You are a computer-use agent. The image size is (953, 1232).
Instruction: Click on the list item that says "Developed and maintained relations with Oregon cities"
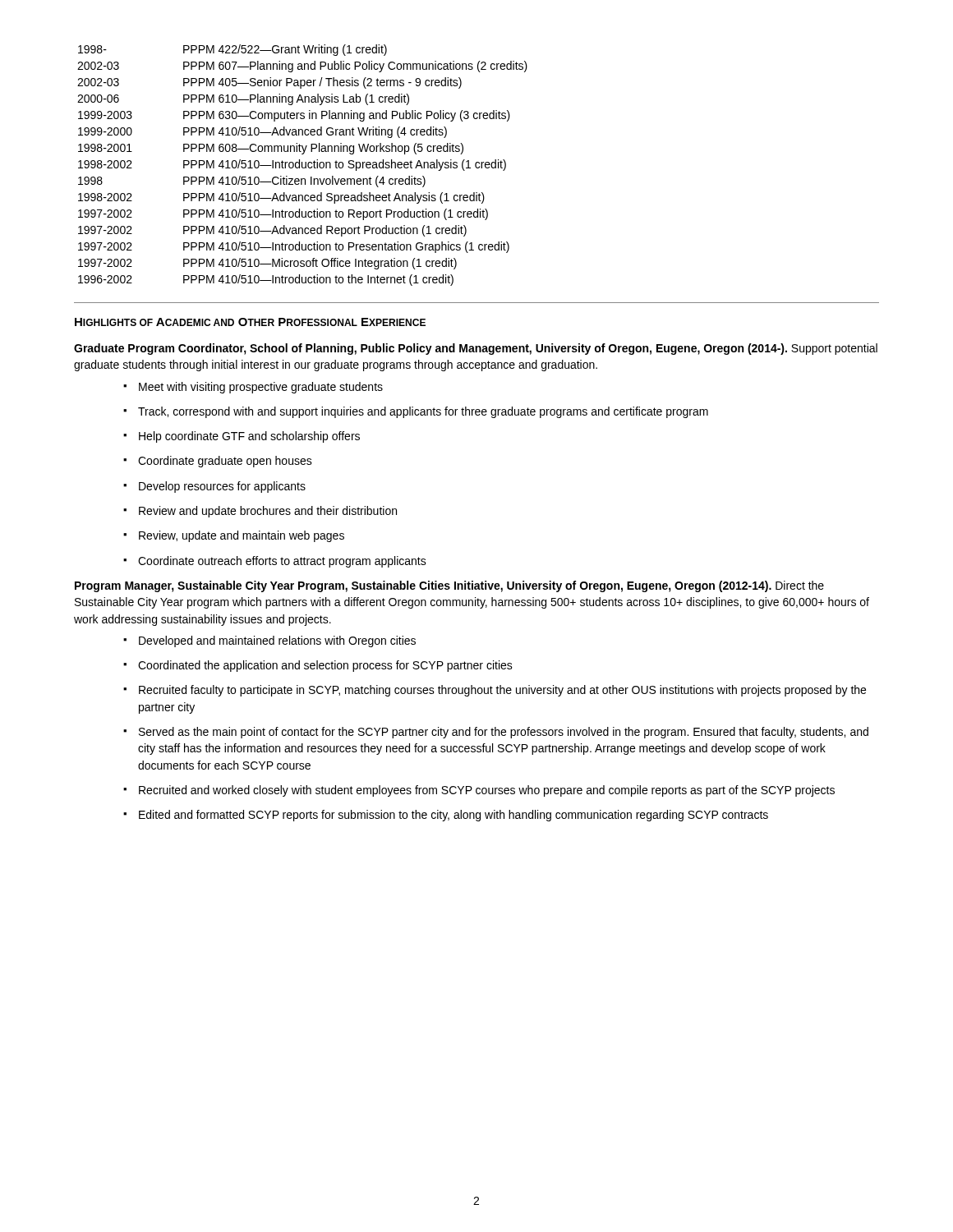[269, 641]
